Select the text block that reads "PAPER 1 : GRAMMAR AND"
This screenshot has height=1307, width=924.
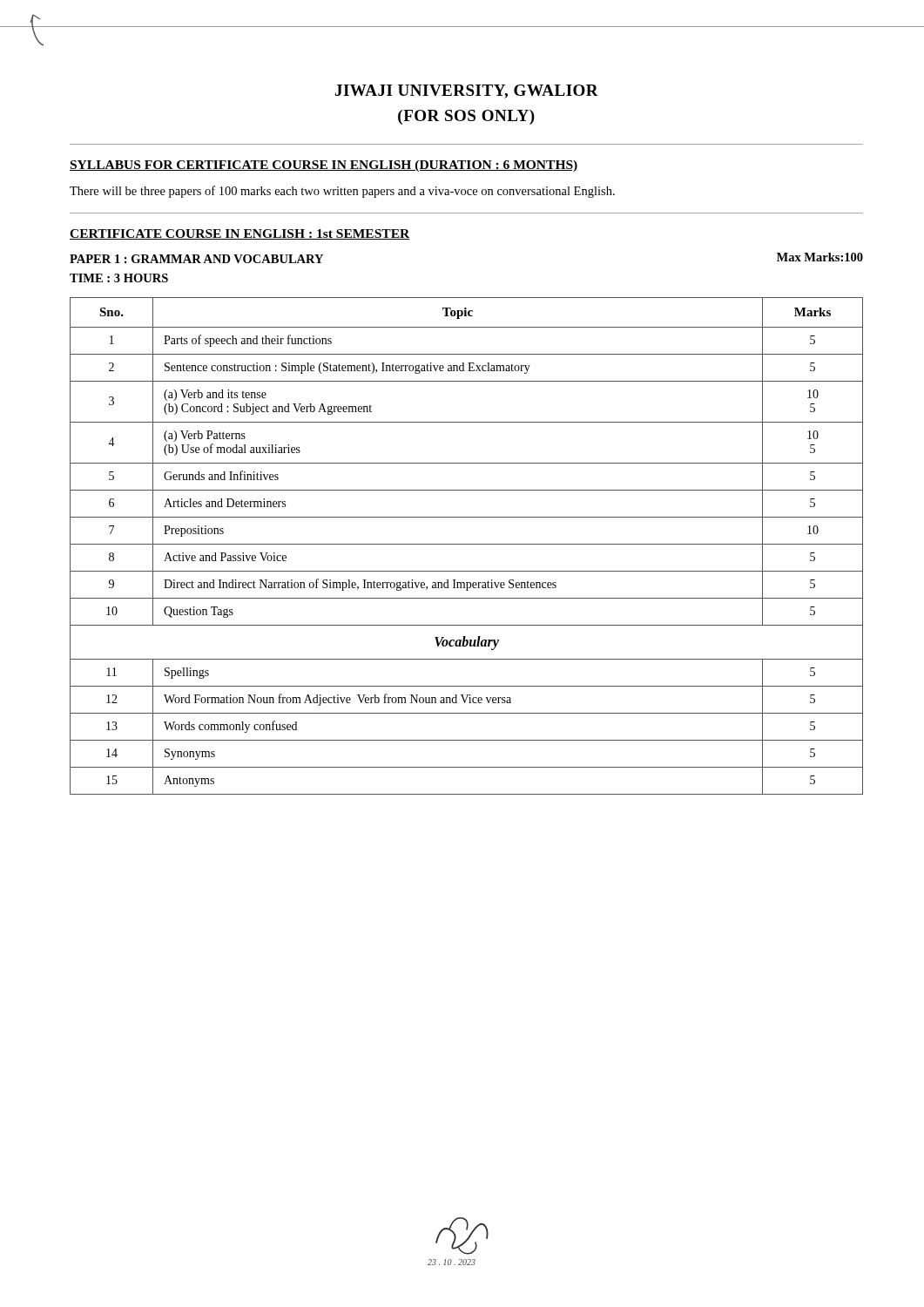coord(197,269)
